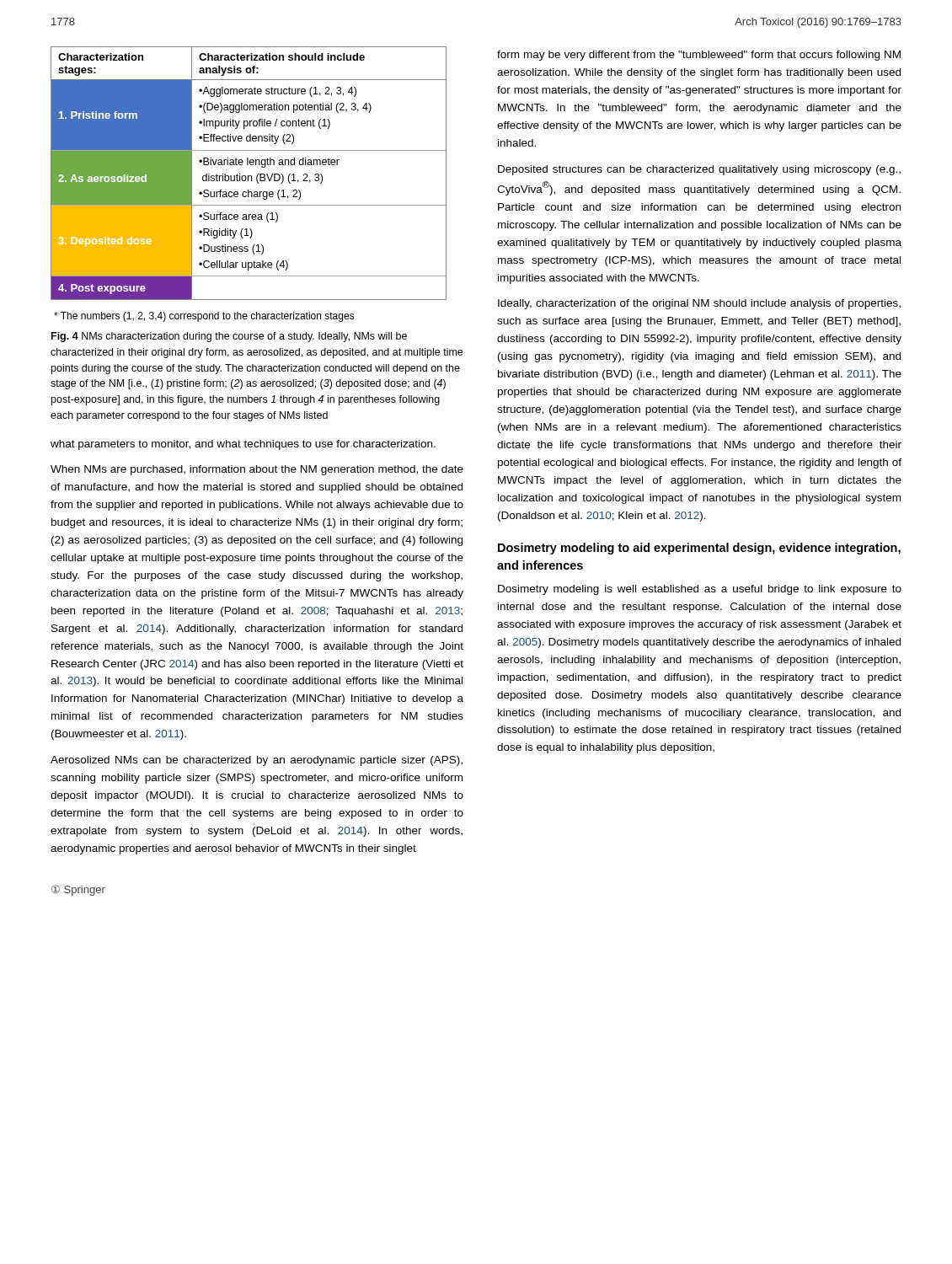Click on the caption containing "Fig. 4 NMs characterization during the course"

[x=257, y=376]
